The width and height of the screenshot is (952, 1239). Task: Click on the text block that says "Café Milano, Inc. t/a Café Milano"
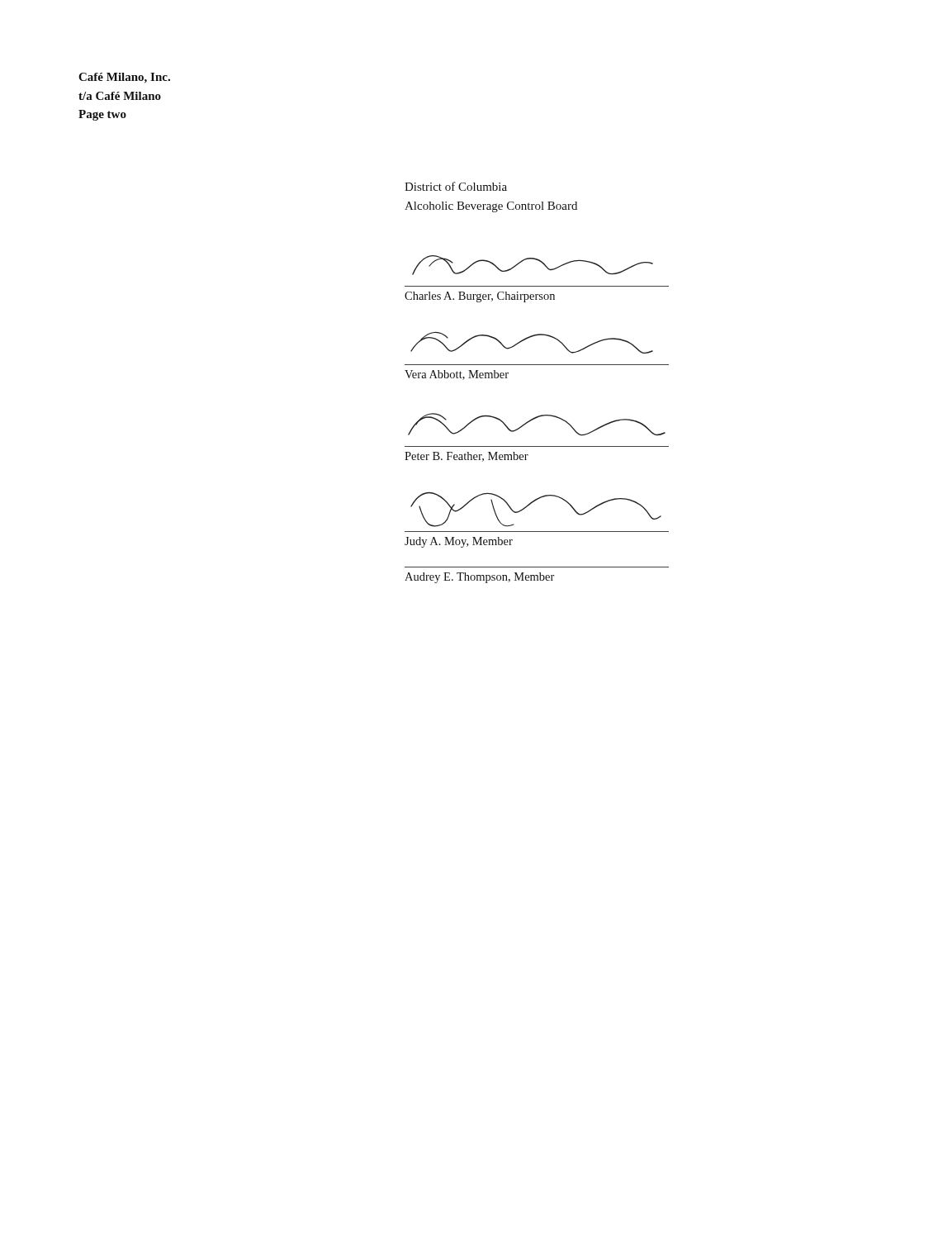(125, 96)
